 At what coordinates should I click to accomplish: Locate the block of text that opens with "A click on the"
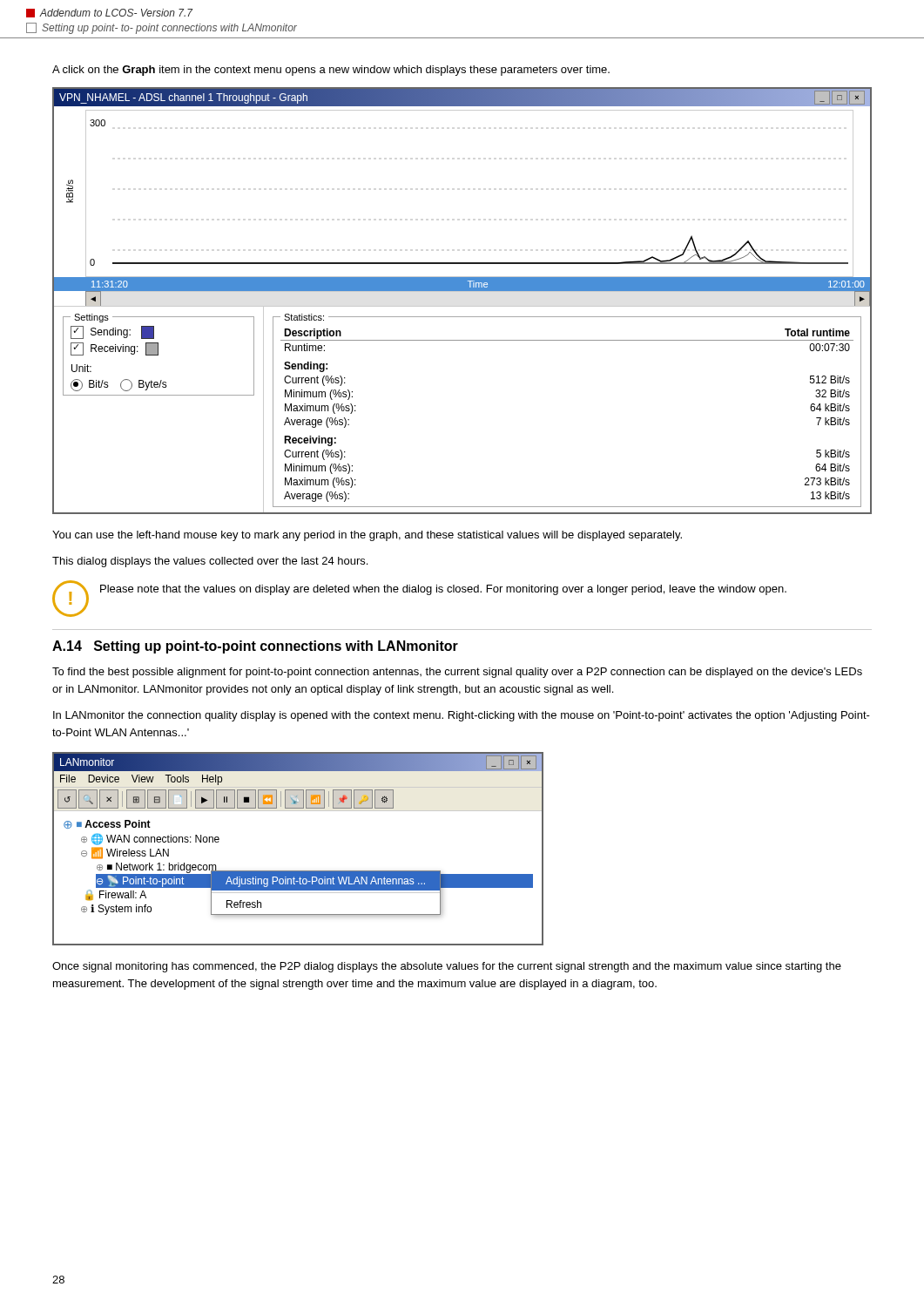click(x=331, y=69)
